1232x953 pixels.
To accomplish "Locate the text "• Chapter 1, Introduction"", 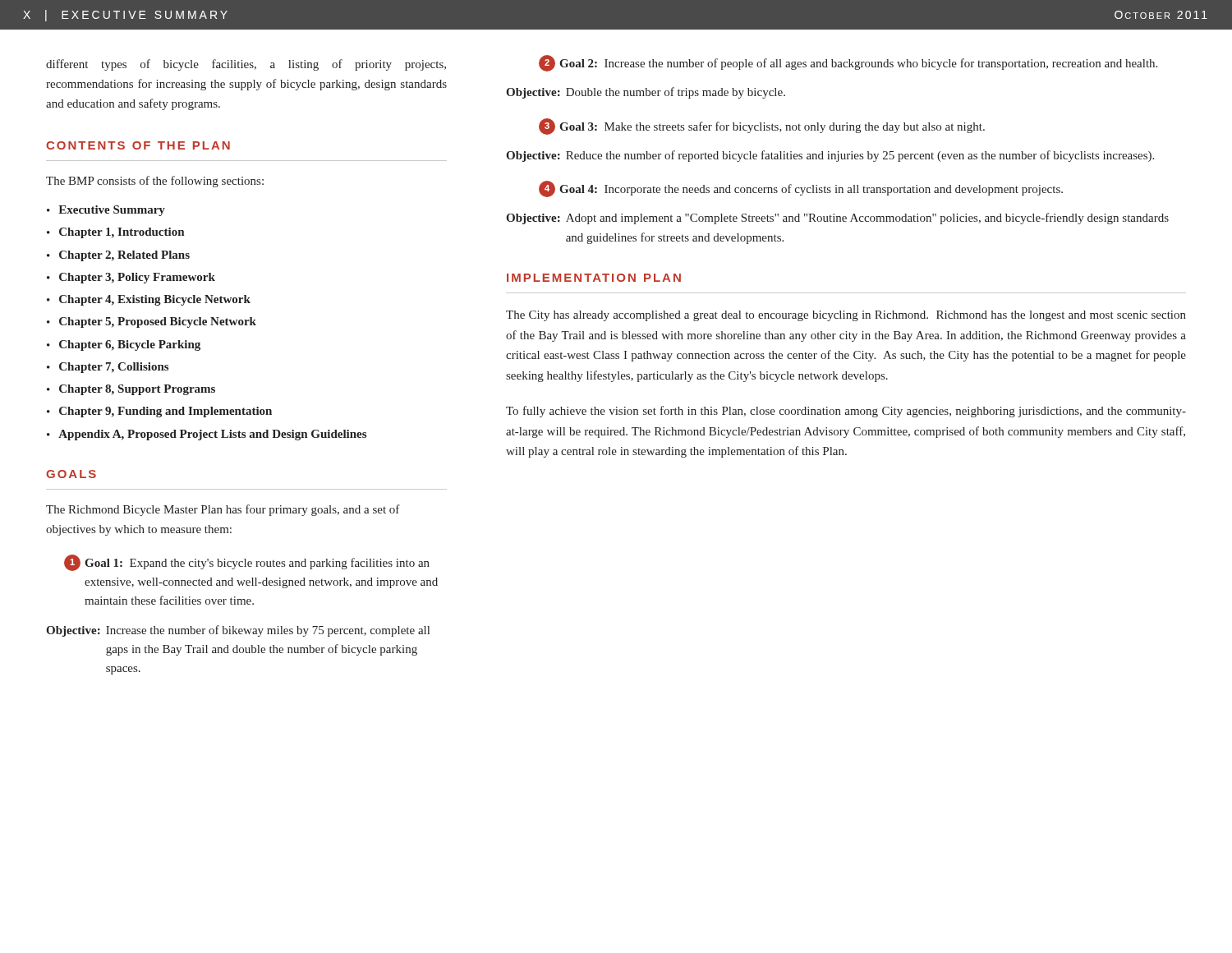I will pyautogui.click(x=115, y=232).
